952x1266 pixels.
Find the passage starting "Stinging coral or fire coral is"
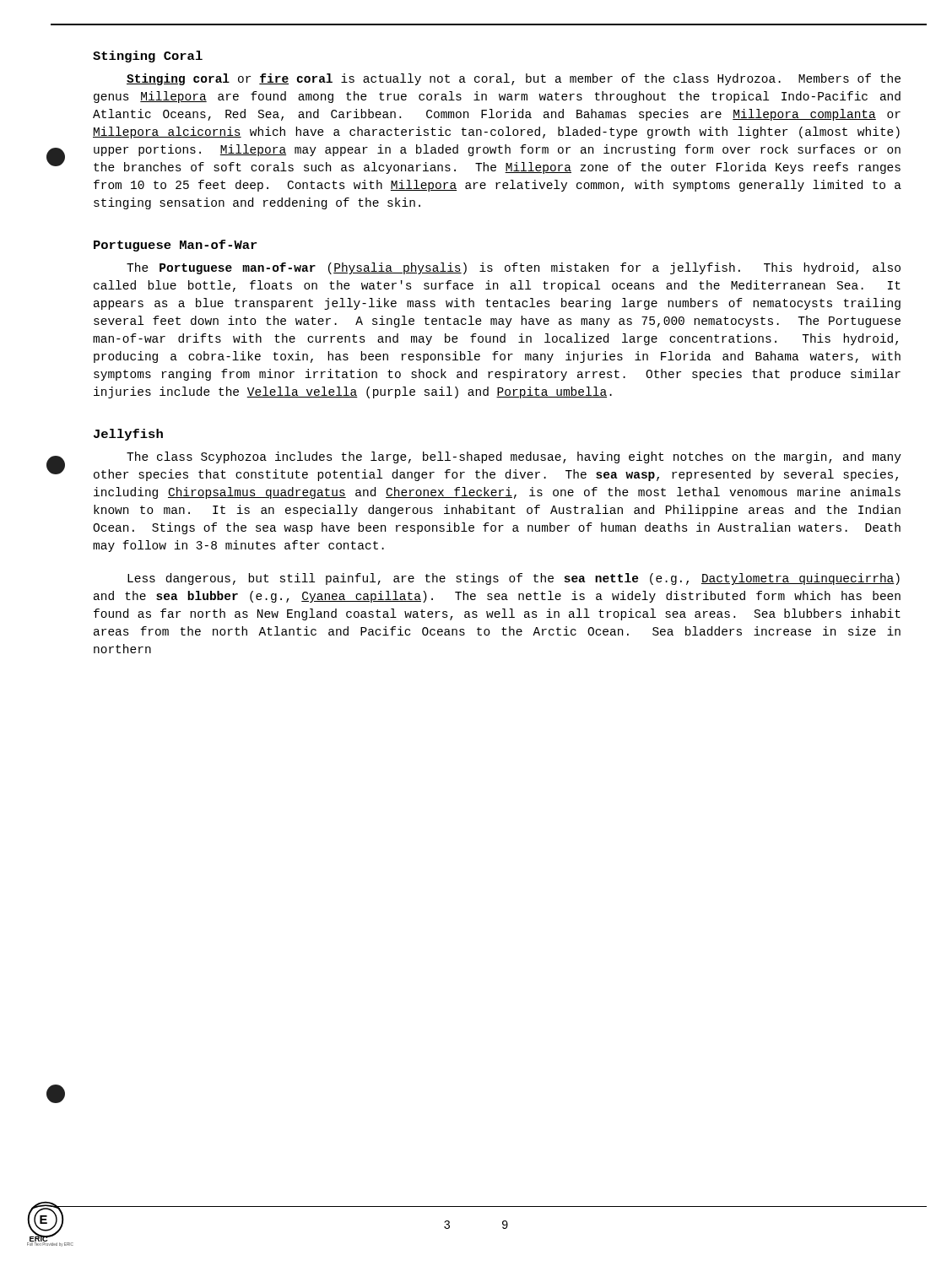pos(497,141)
